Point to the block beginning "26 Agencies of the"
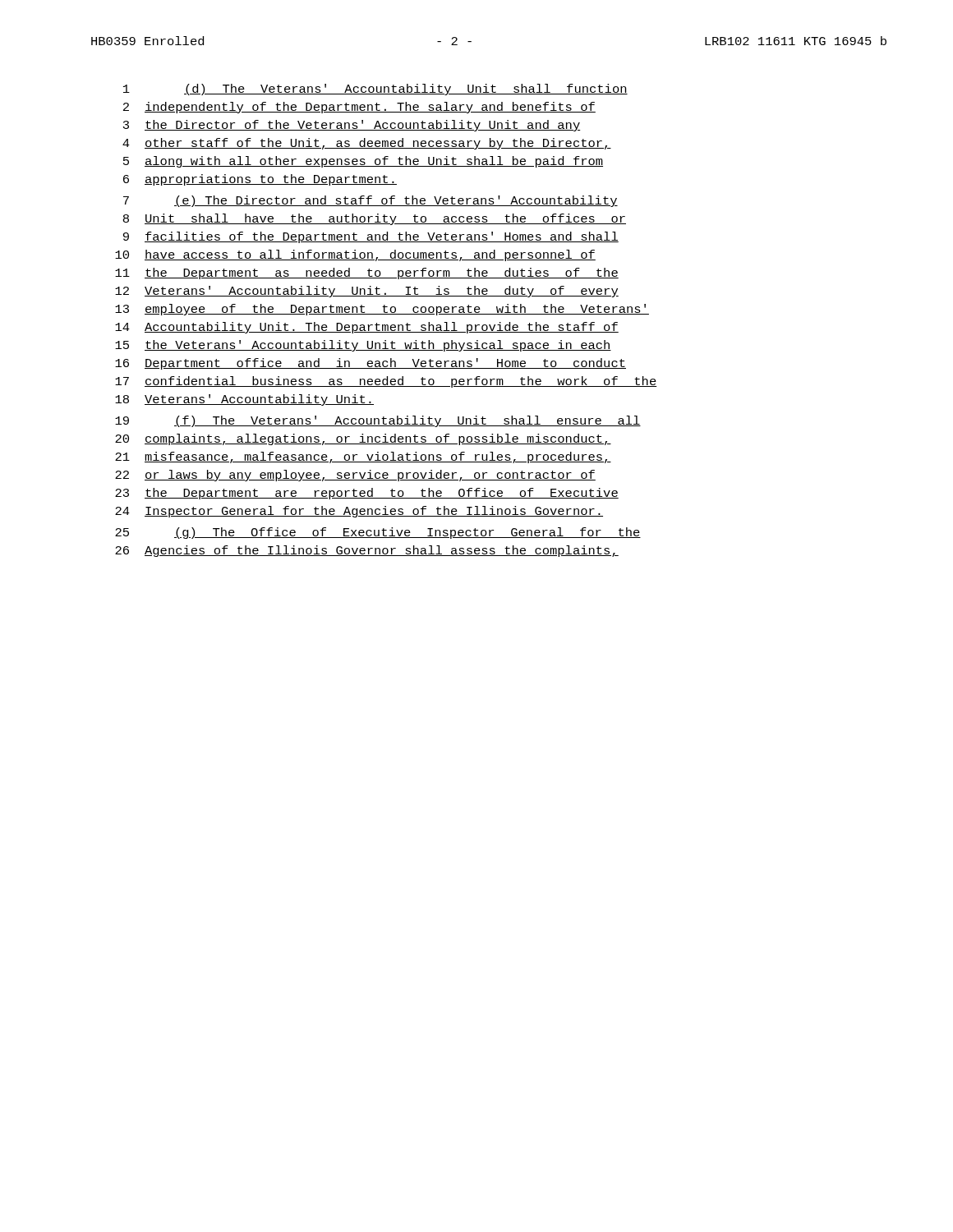Image resolution: width=953 pixels, height=1232 pixels. (489, 551)
